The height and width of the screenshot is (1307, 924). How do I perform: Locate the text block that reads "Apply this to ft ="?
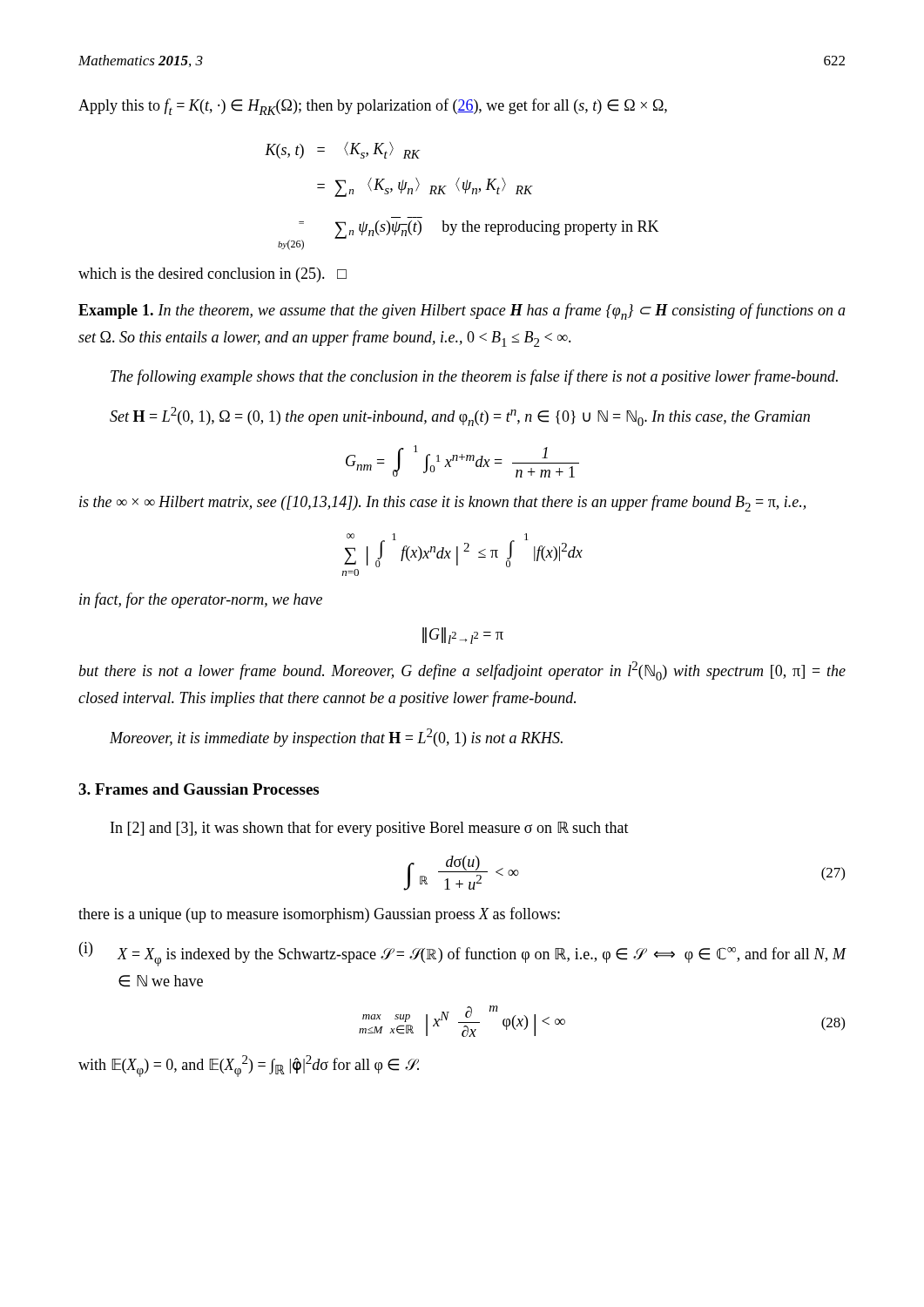coord(462,108)
